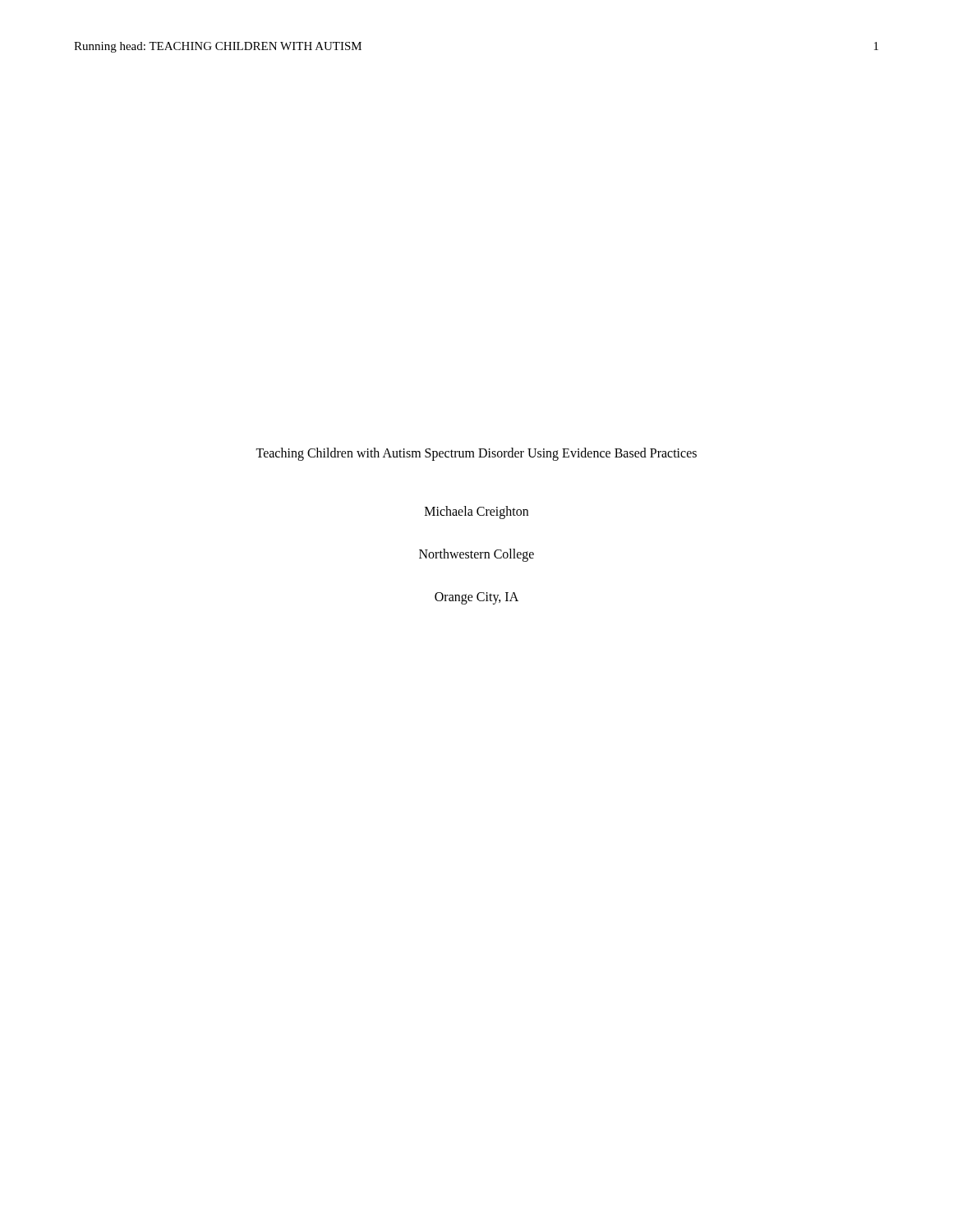
Task: Find the text that says "Orange City, IA"
Action: click(x=476, y=597)
